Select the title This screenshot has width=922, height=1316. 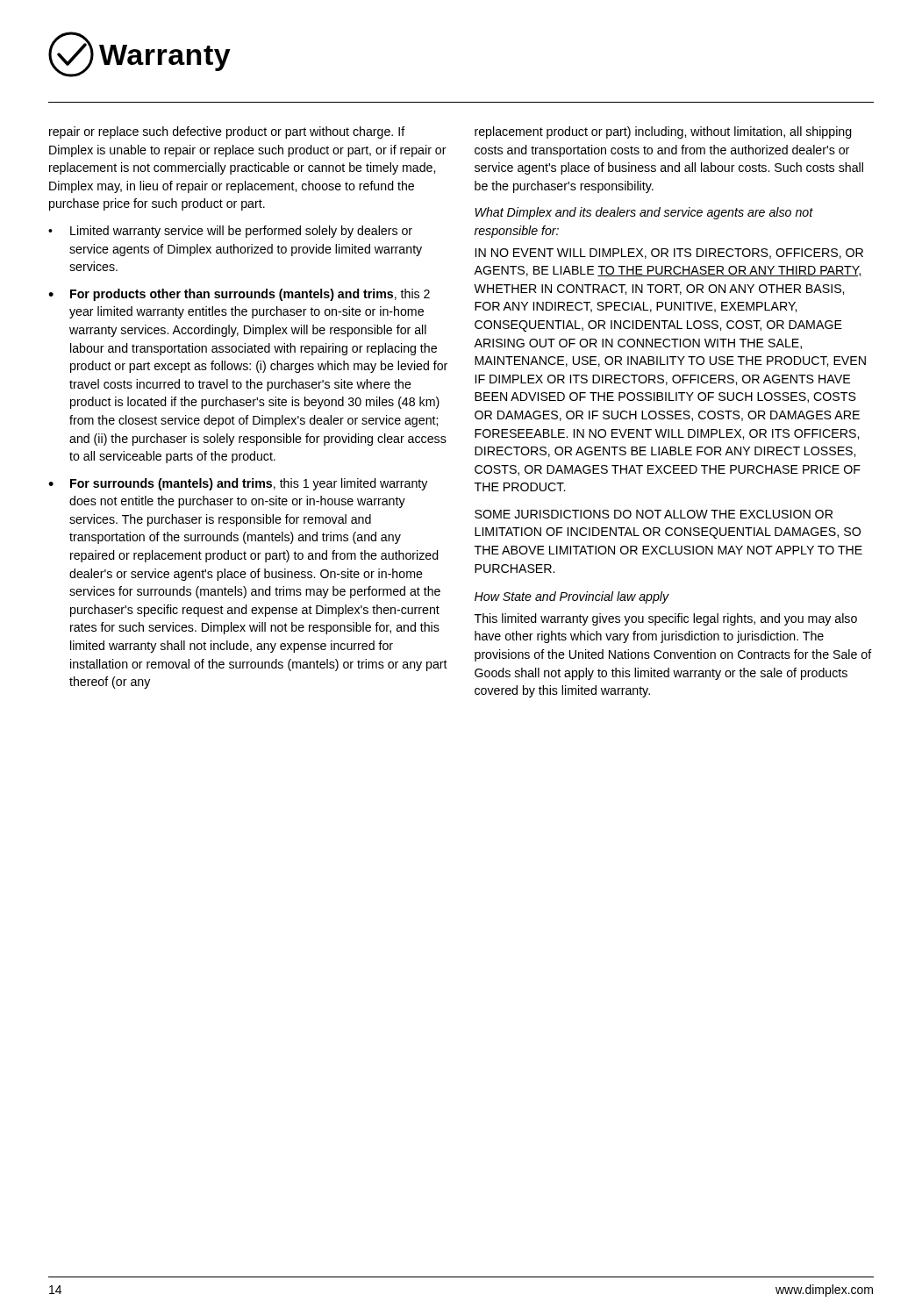tap(140, 54)
